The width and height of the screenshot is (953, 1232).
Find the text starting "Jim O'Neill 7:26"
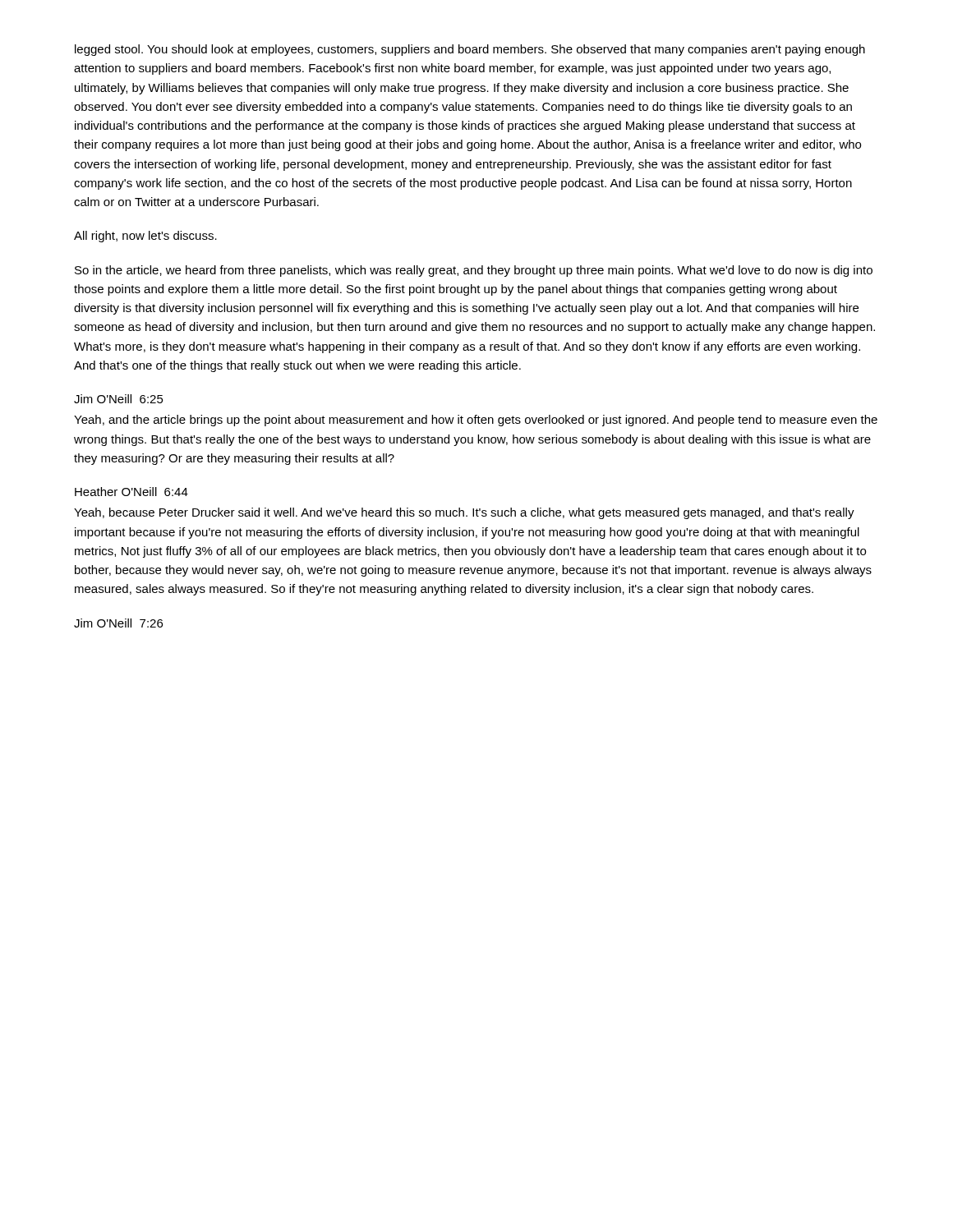click(x=119, y=623)
